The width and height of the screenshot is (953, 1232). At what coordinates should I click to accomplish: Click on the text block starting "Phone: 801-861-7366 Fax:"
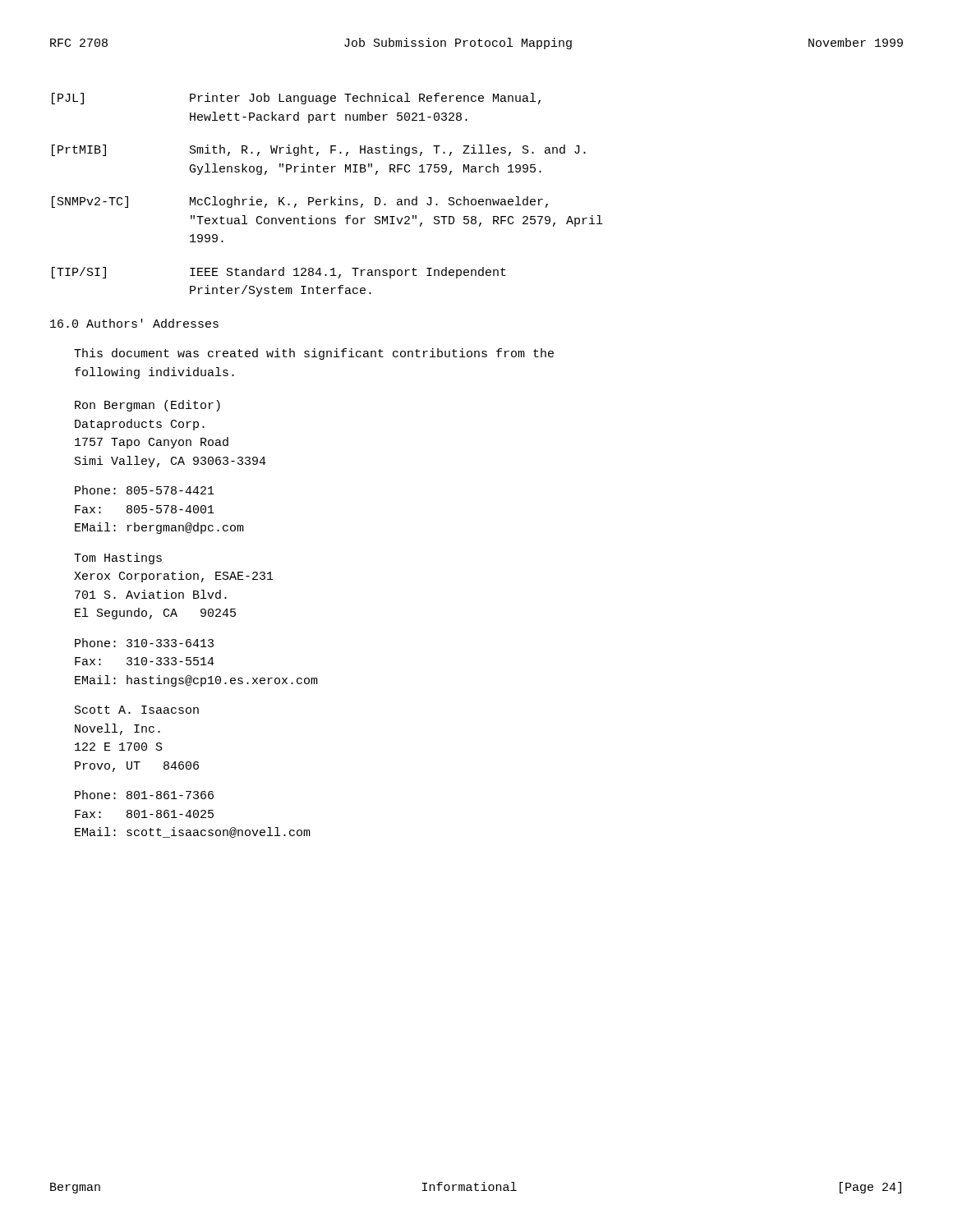click(x=192, y=815)
